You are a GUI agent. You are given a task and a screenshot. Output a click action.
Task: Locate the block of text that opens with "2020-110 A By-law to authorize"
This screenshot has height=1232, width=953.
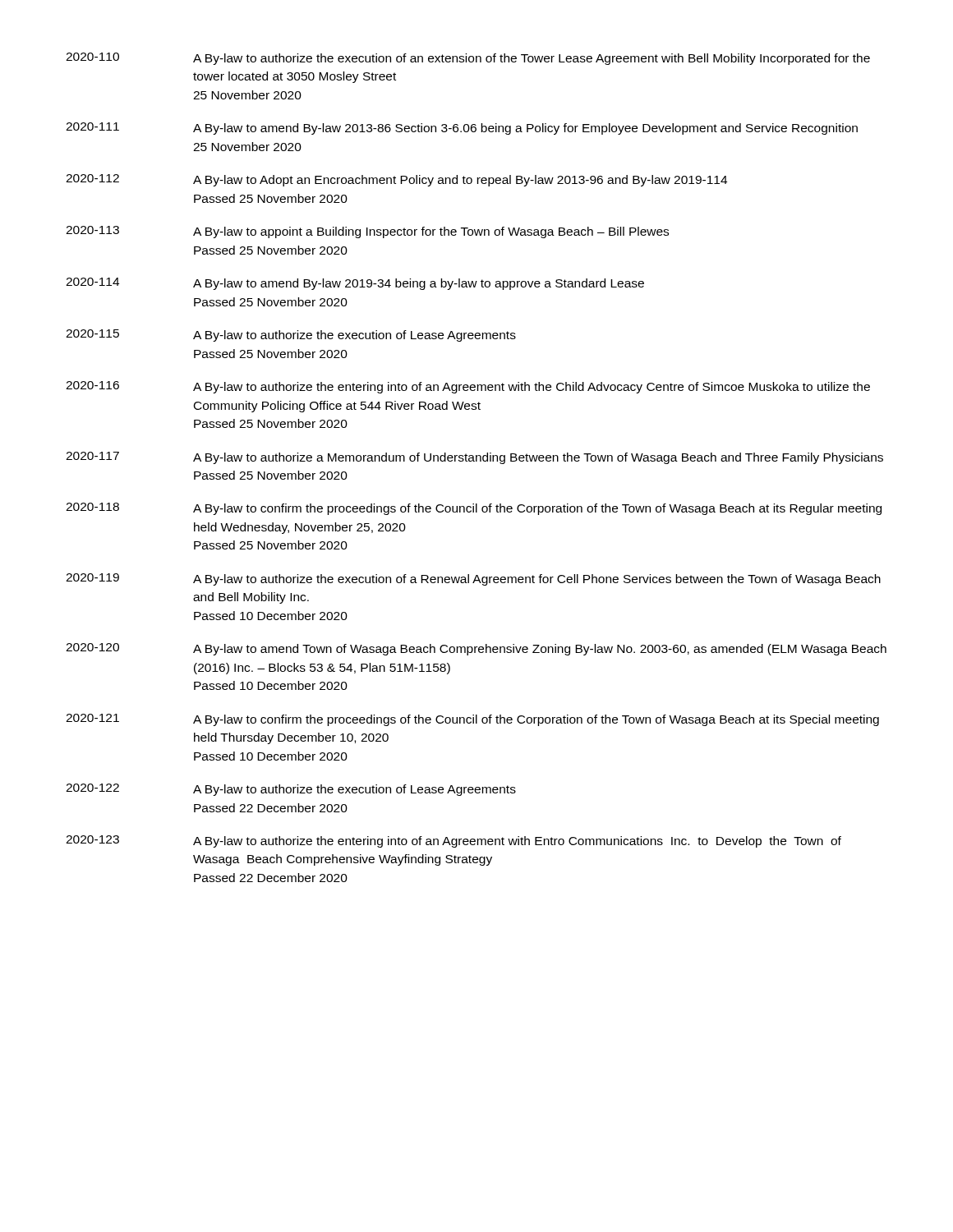click(468, 59)
